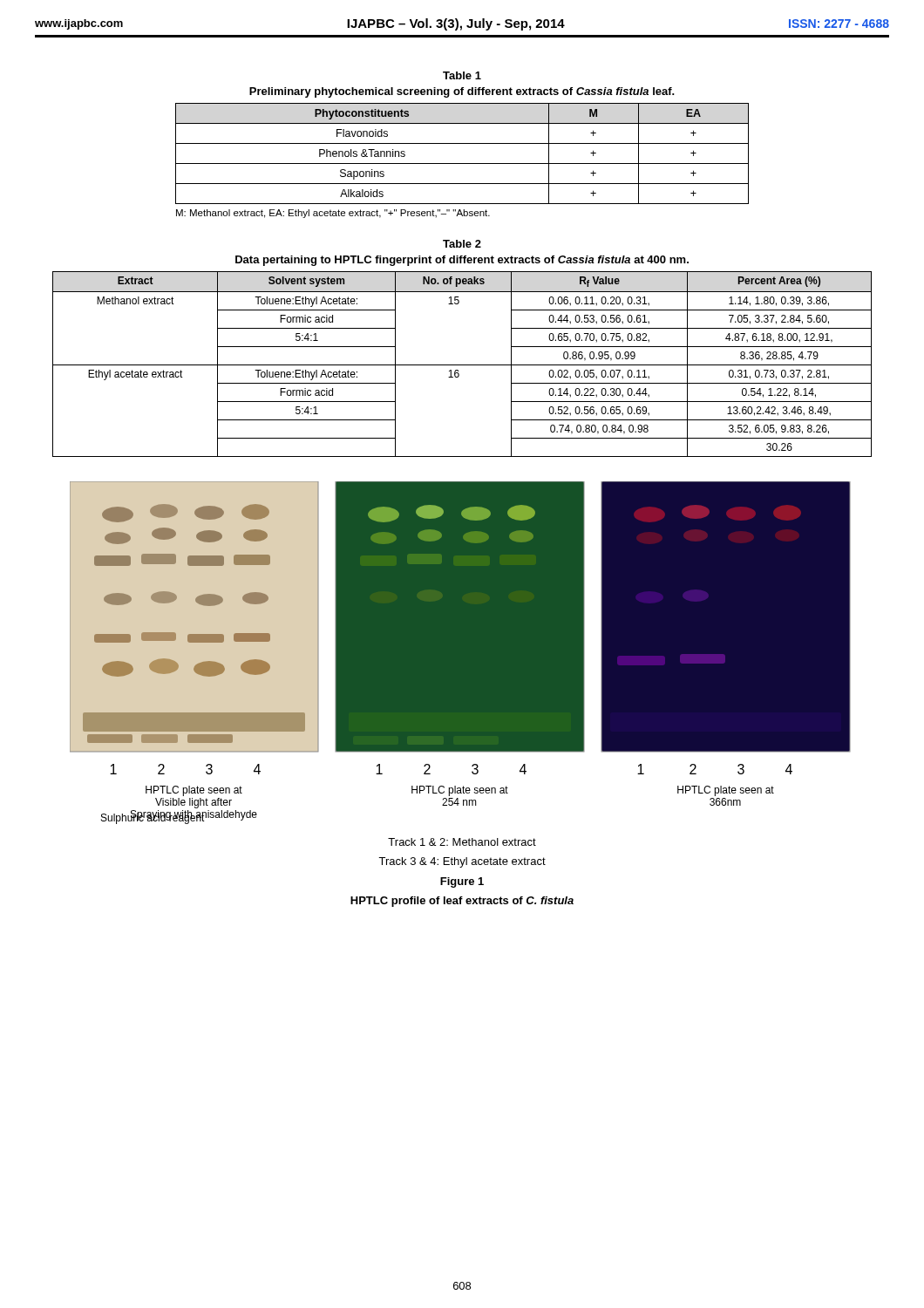Click on the table containing "Phenols &Tannins"
The width and height of the screenshot is (924, 1308).
pos(462,153)
